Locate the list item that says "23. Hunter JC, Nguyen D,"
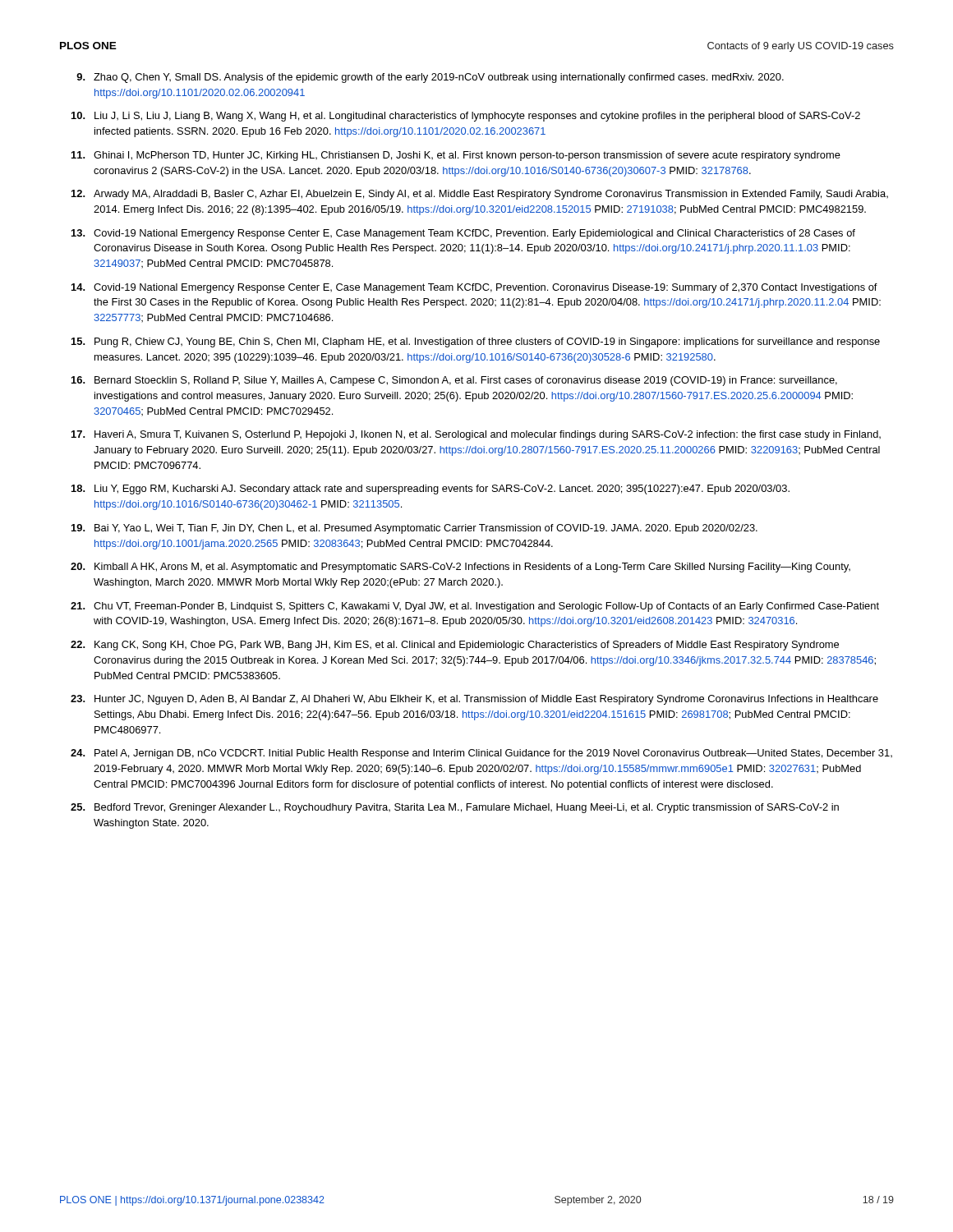The image size is (953, 1232). [x=476, y=715]
